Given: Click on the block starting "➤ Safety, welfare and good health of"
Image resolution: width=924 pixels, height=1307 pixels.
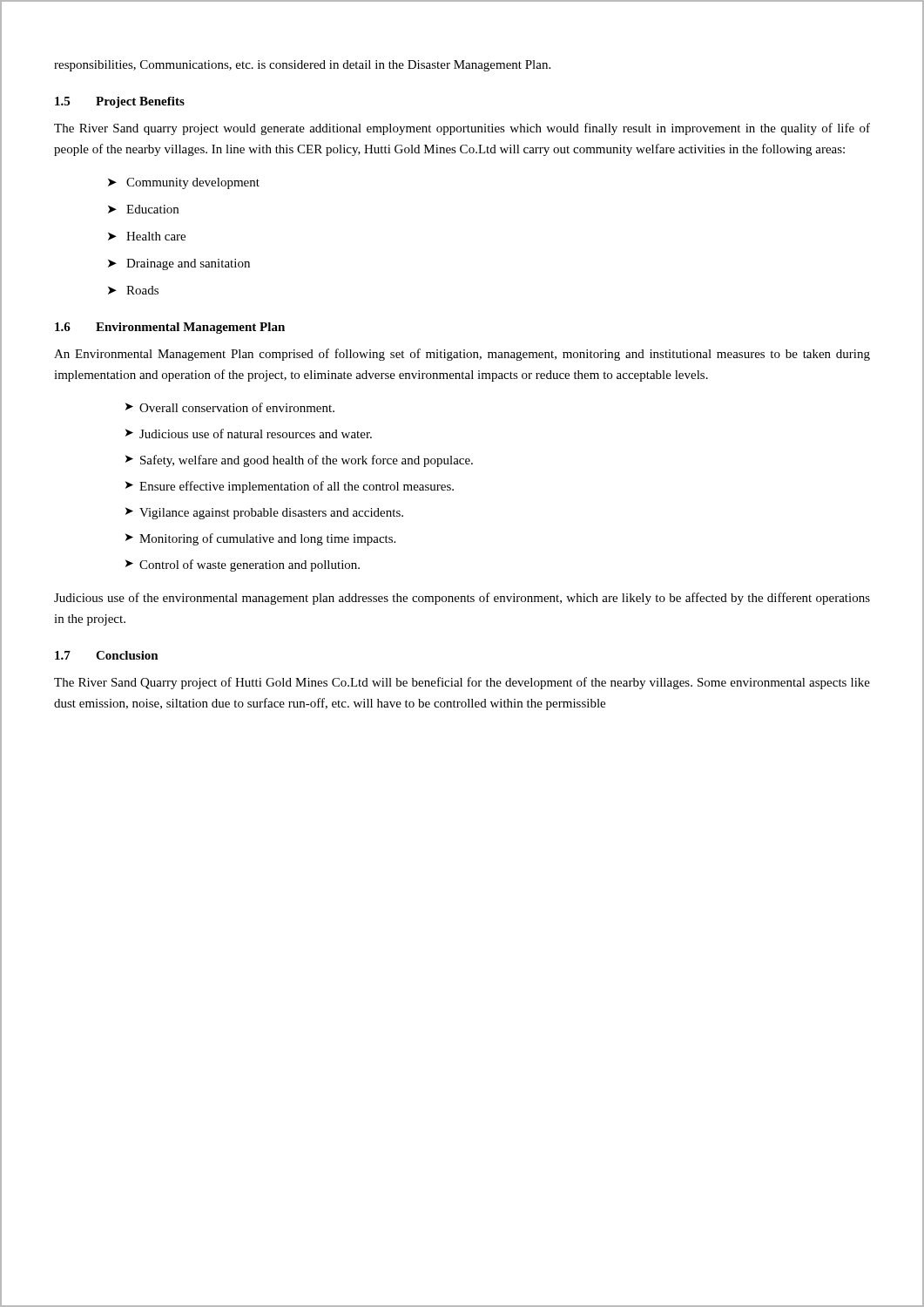Looking at the screenshot, I should click(x=299, y=460).
